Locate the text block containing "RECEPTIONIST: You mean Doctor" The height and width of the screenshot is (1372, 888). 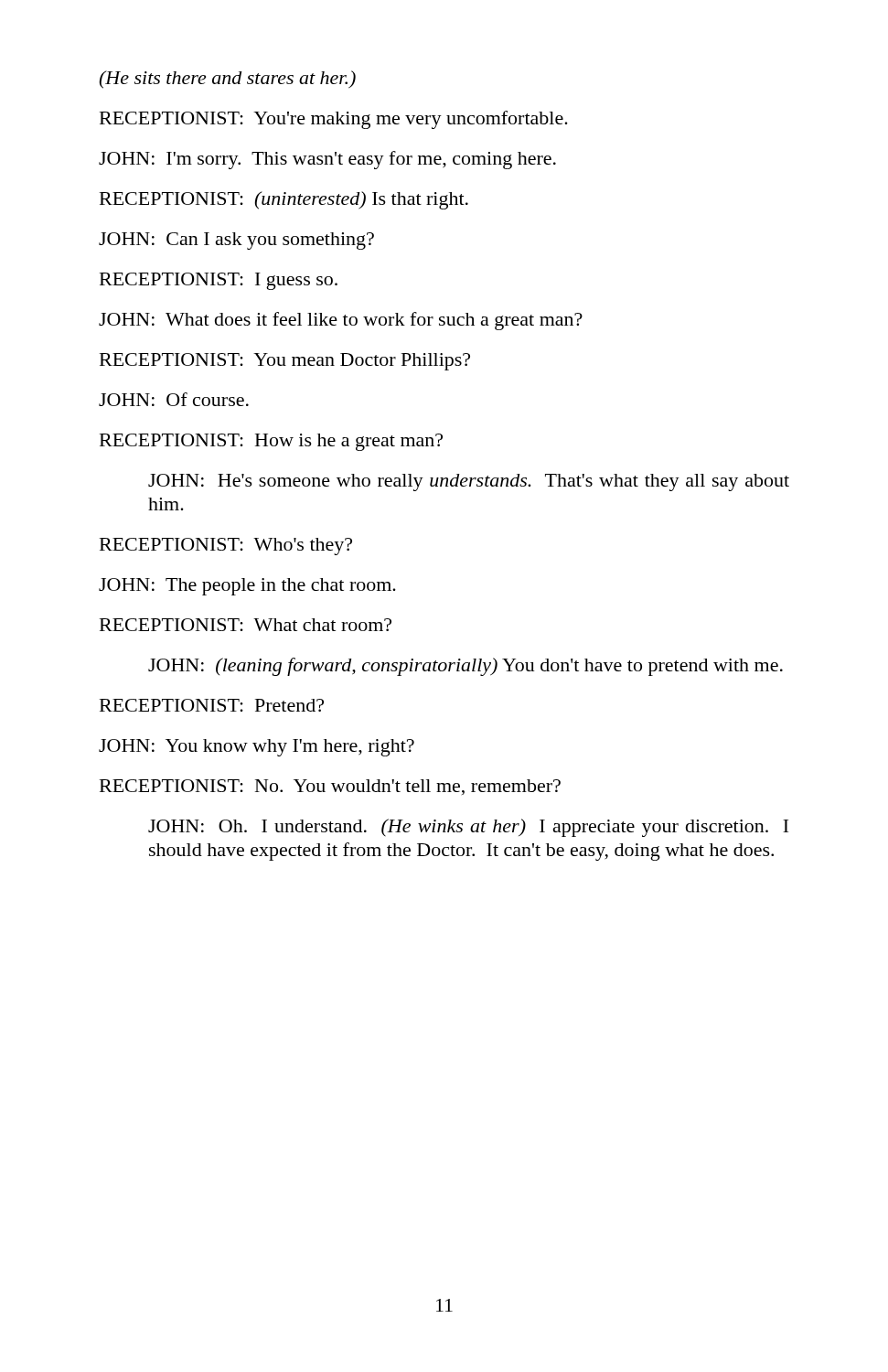285,359
